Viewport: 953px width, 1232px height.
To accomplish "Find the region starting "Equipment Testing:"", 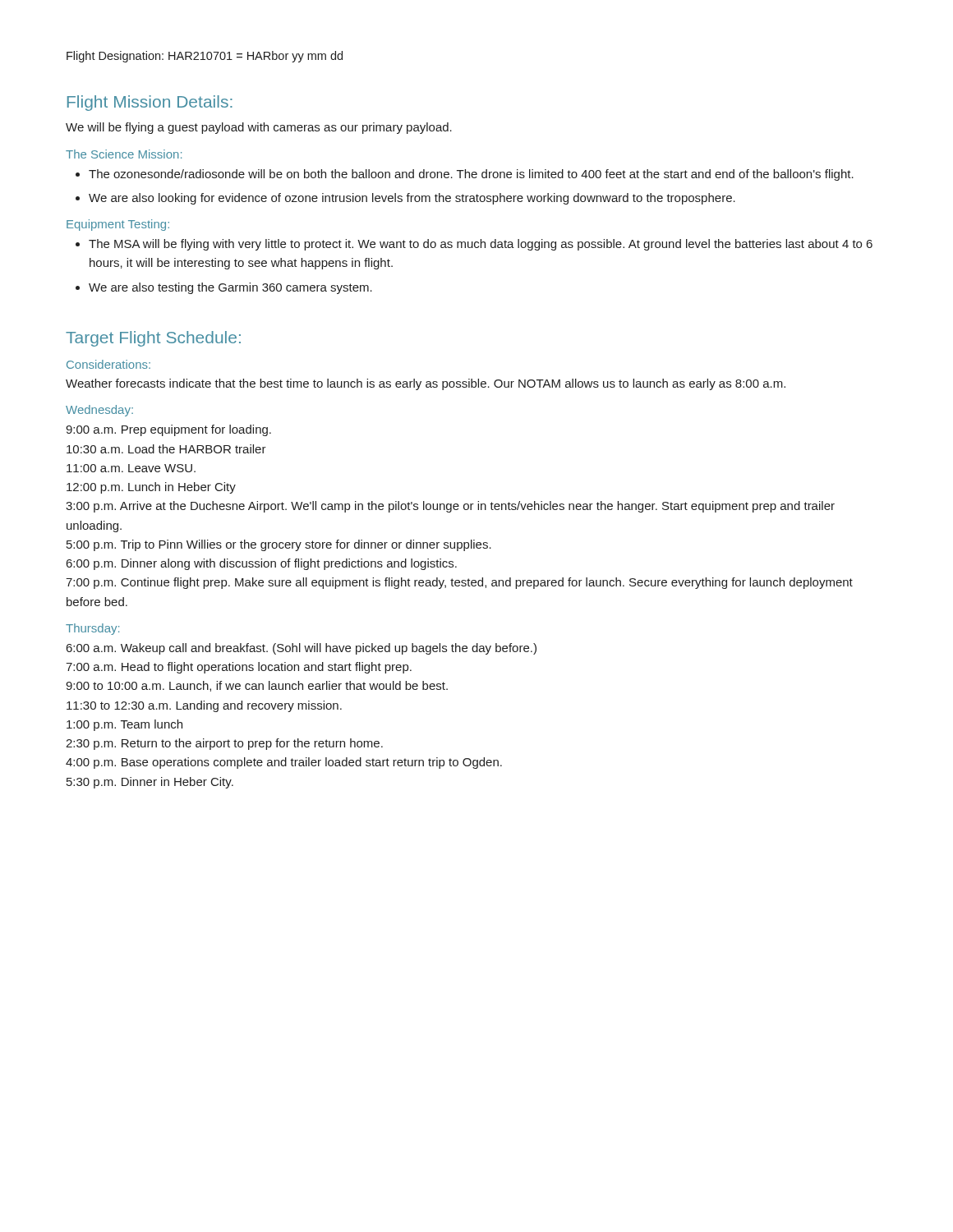I will [x=118, y=224].
